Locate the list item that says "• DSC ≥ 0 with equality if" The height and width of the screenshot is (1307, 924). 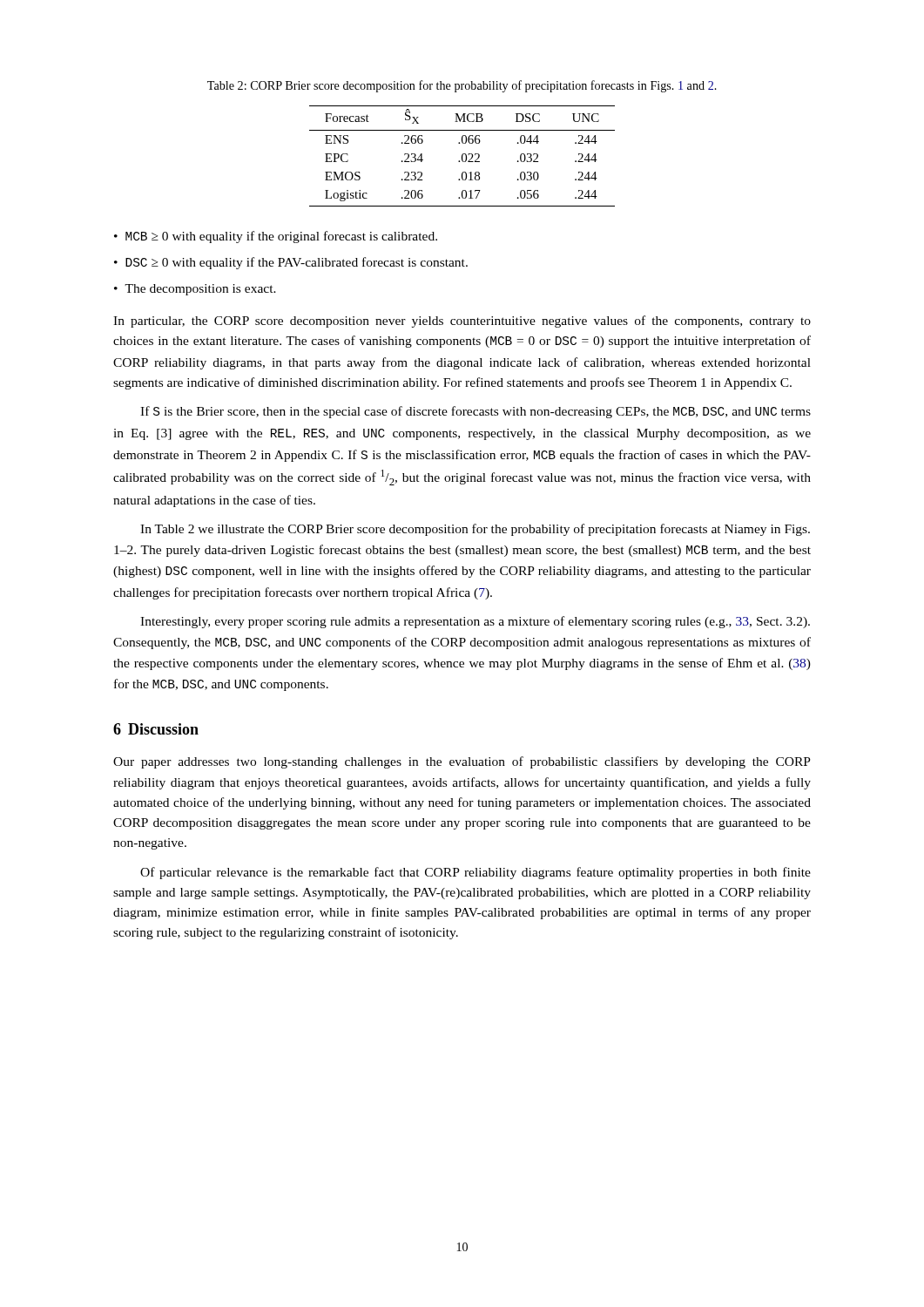click(462, 262)
